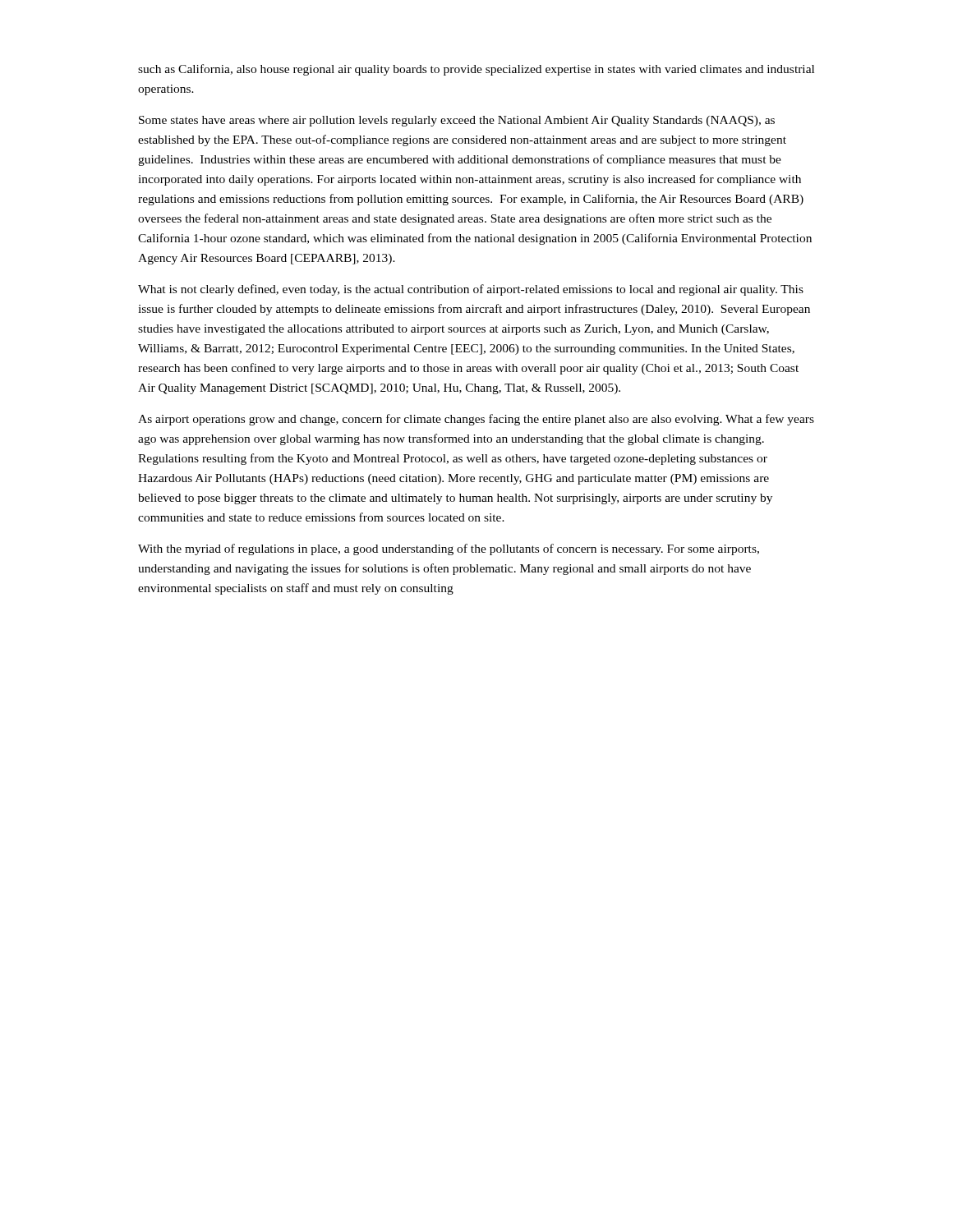Locate the region starting "such as California, also"
Viewport: 953px width, 1232px height.
tap(476, 79)
